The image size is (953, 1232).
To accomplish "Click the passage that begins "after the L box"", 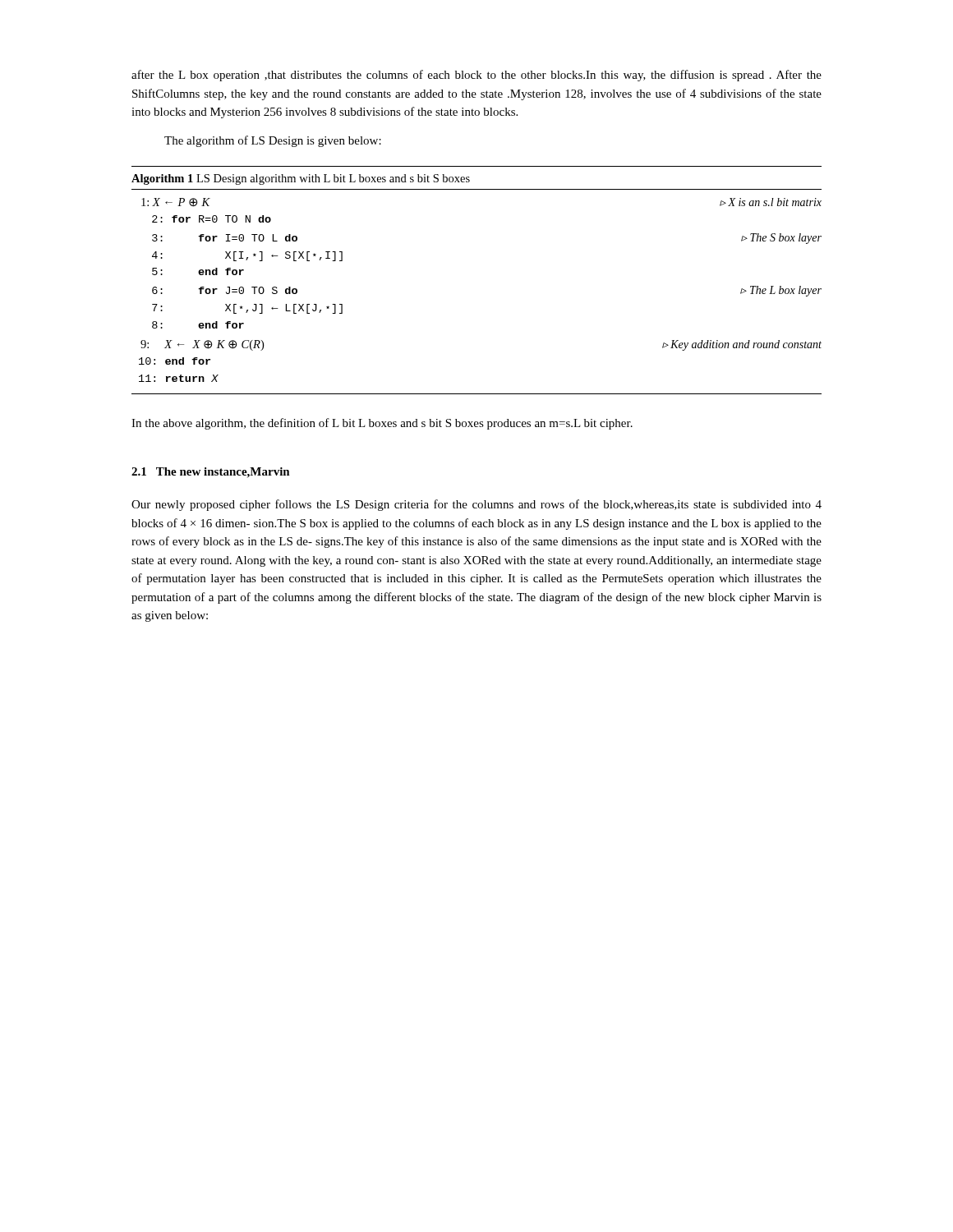I will (x=476, y=93).
